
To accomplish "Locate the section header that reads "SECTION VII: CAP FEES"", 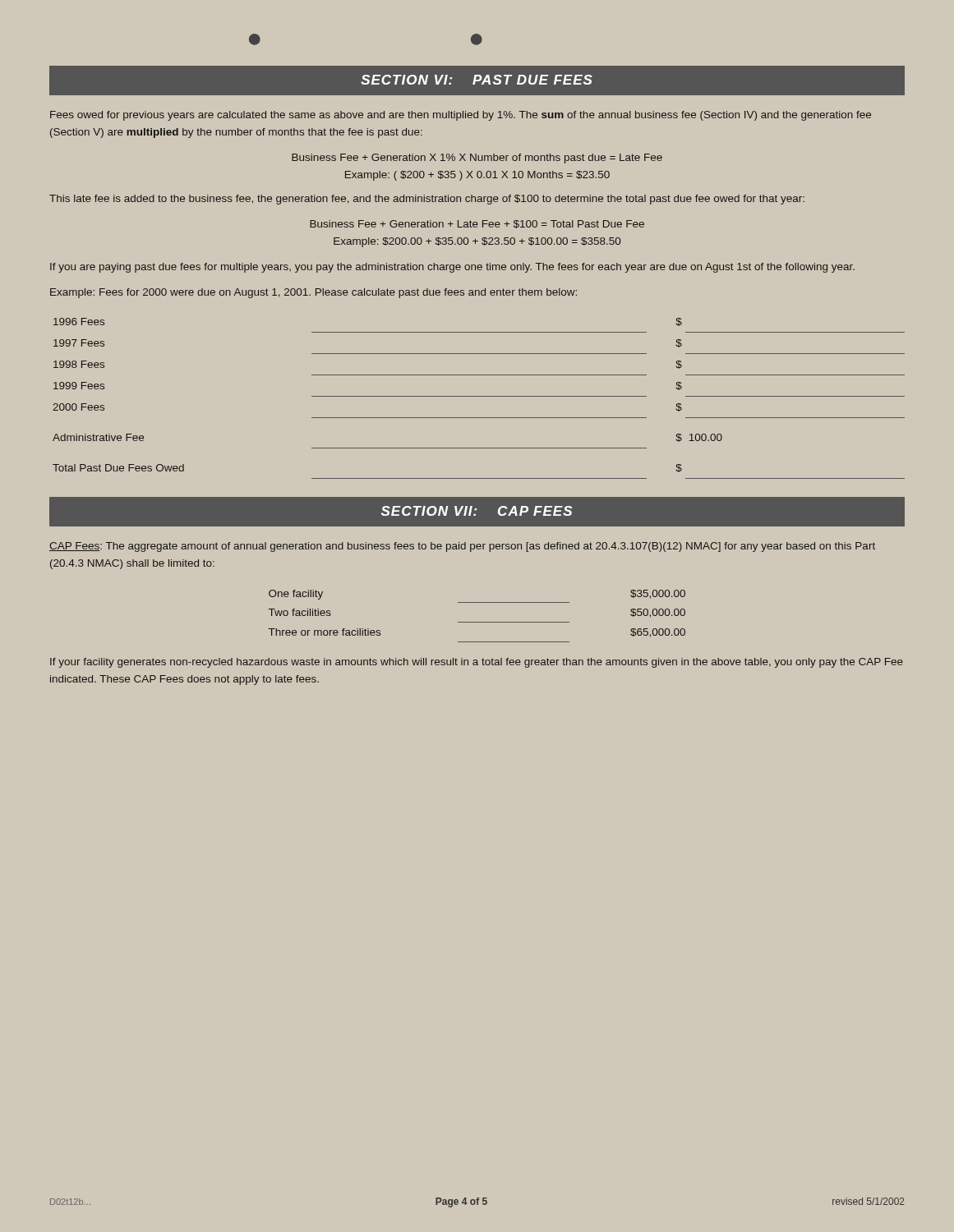I will click(x=477, y=511).
